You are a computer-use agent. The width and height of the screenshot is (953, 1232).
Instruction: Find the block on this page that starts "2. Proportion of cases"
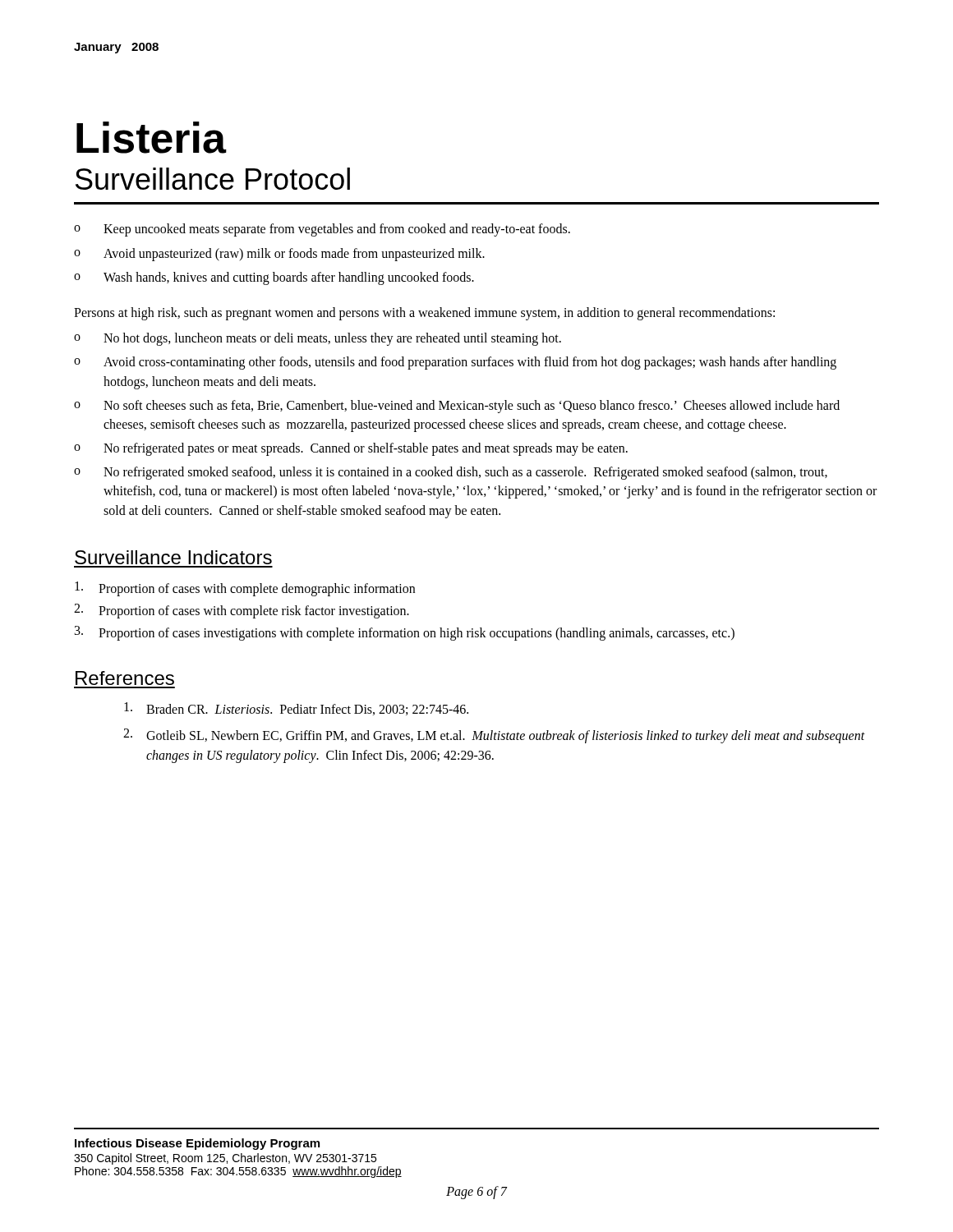[242, 611]
